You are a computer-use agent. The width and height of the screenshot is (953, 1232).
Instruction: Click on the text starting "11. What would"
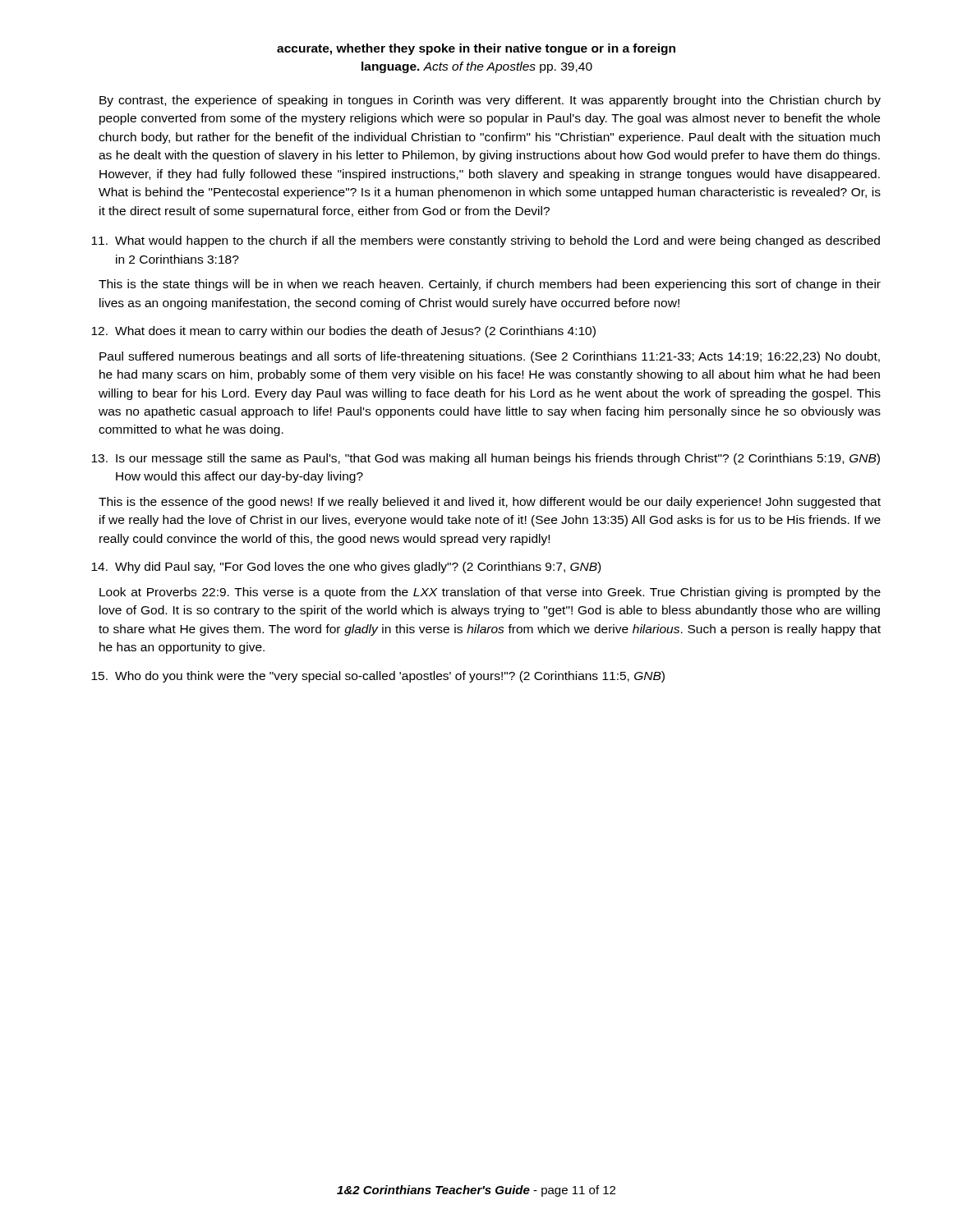(x=476, y=250)
